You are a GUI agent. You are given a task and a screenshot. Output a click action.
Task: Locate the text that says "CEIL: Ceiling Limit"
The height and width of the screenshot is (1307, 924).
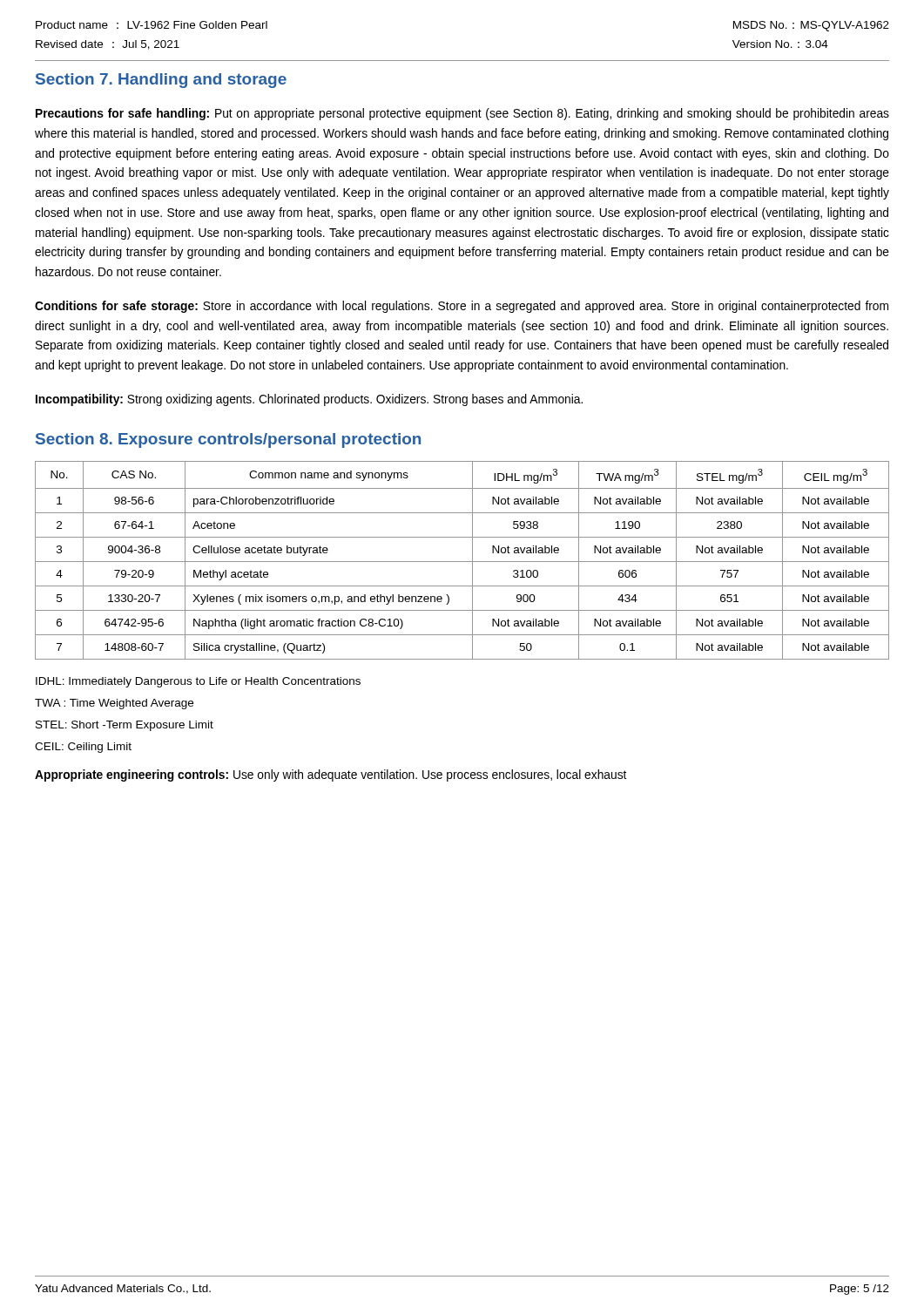[83, 746]
